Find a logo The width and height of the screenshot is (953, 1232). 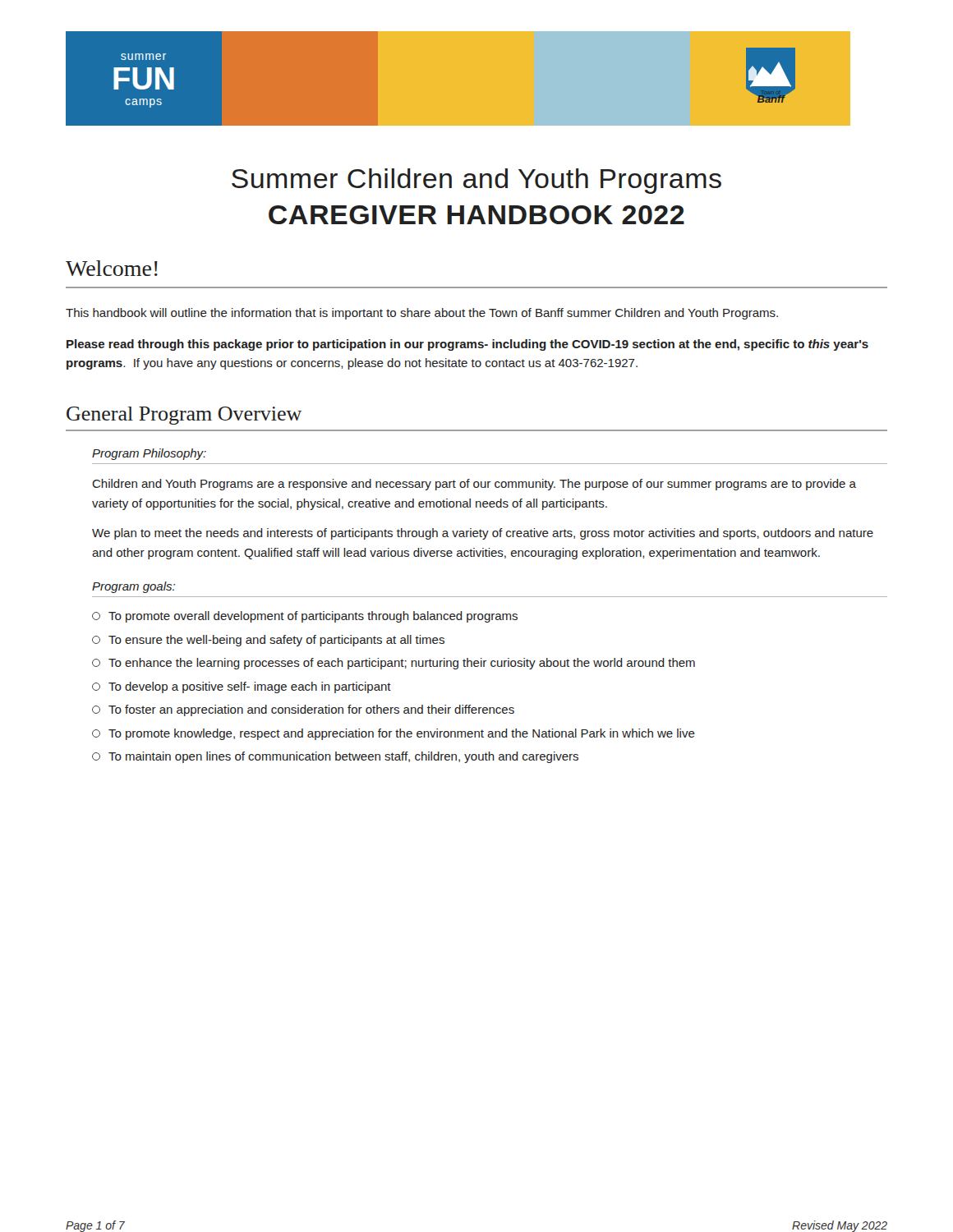[x=476, y=78]
